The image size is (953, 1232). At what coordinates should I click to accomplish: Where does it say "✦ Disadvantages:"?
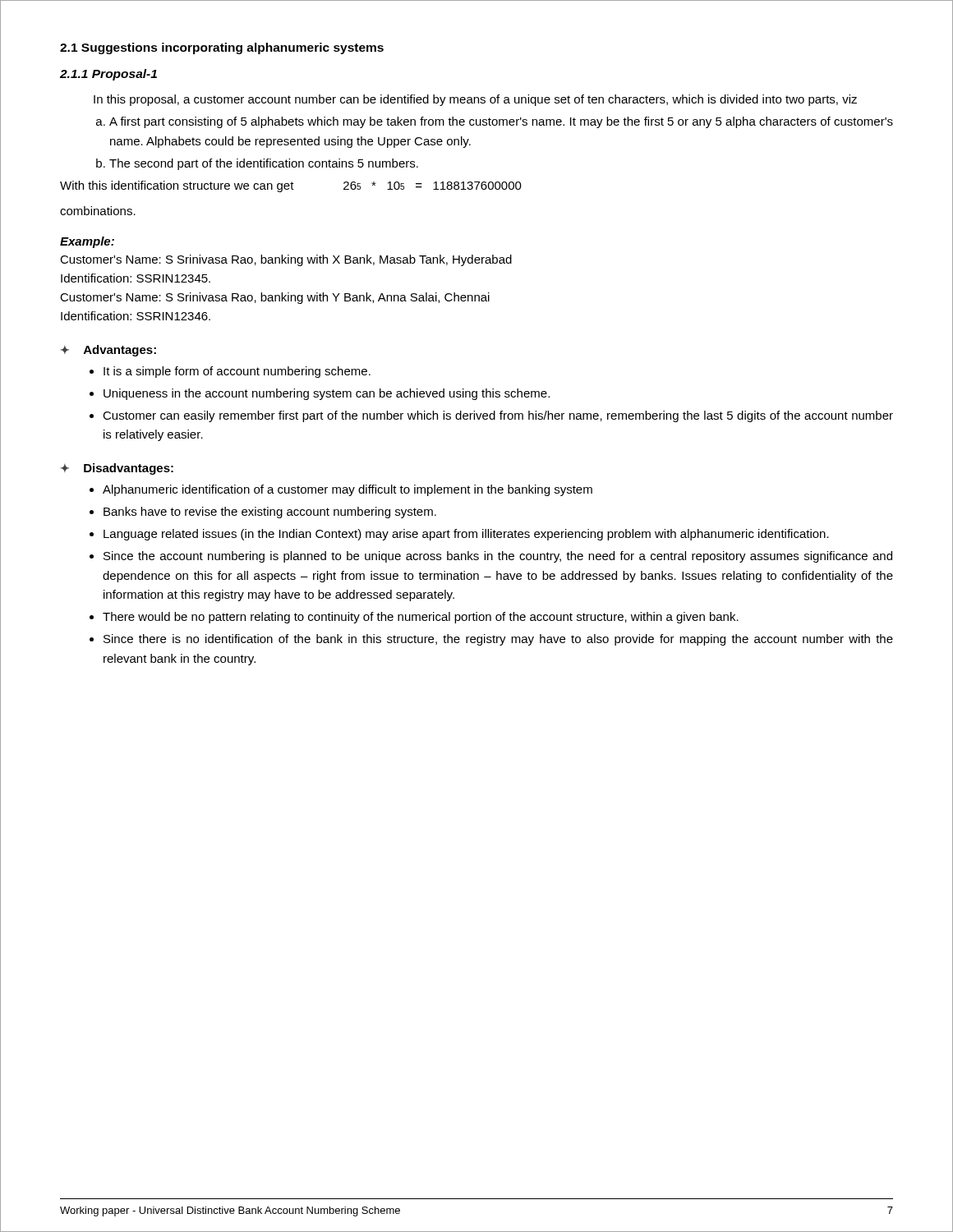[x=117, y=467]
